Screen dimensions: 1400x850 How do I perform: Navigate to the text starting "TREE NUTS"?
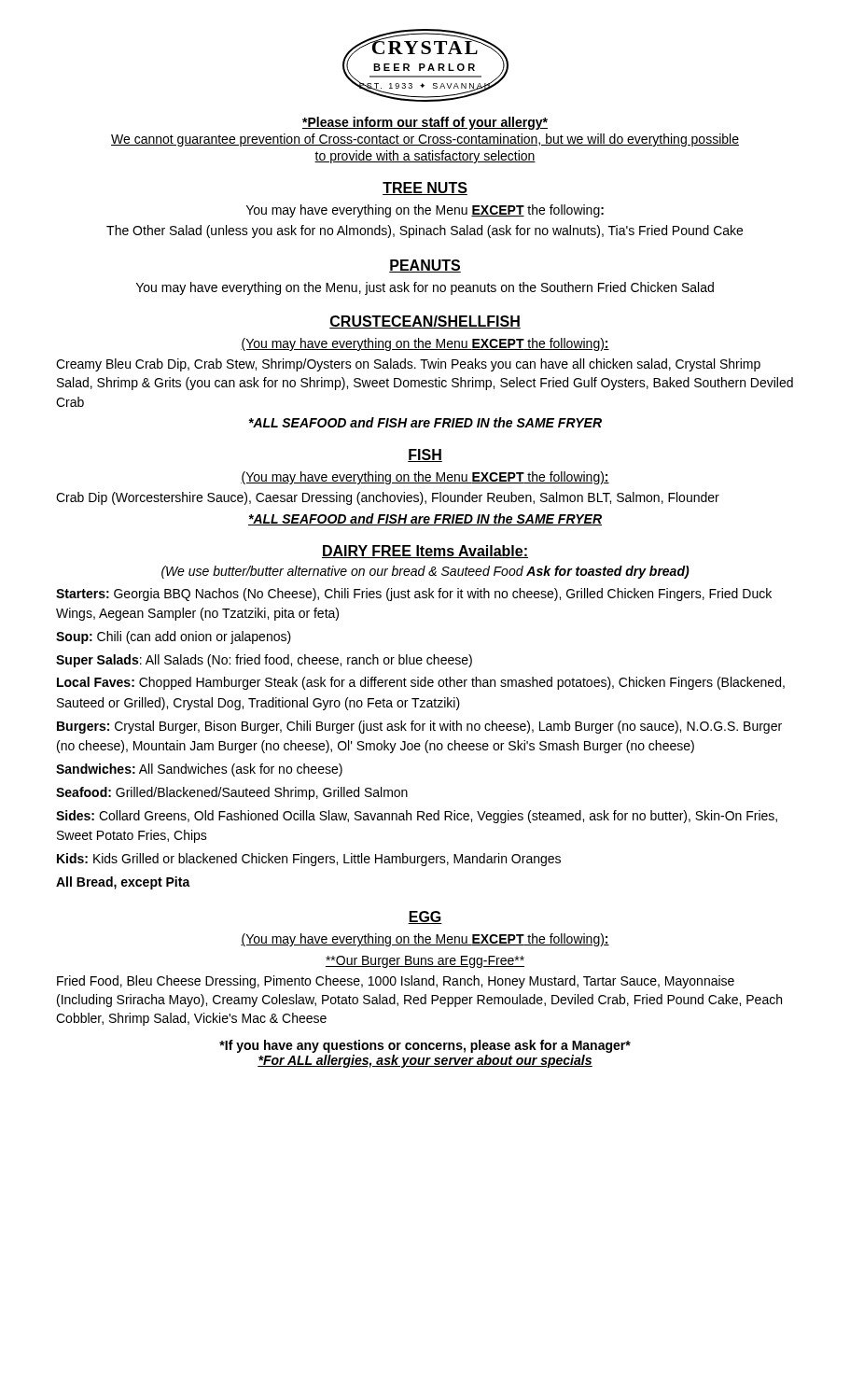pyautogui.click(x=425, y=188)
